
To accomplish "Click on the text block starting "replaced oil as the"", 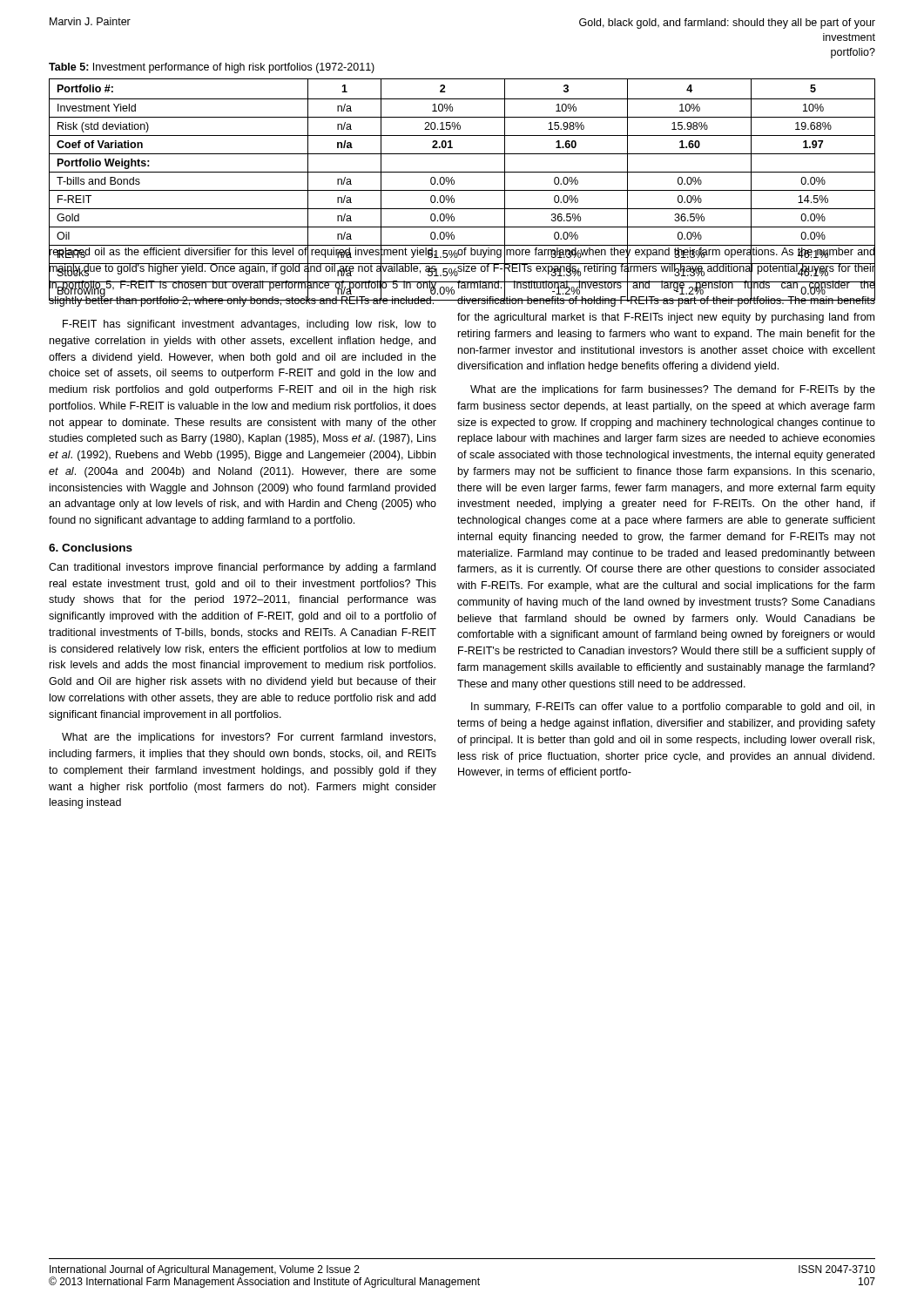I will 243,386.
